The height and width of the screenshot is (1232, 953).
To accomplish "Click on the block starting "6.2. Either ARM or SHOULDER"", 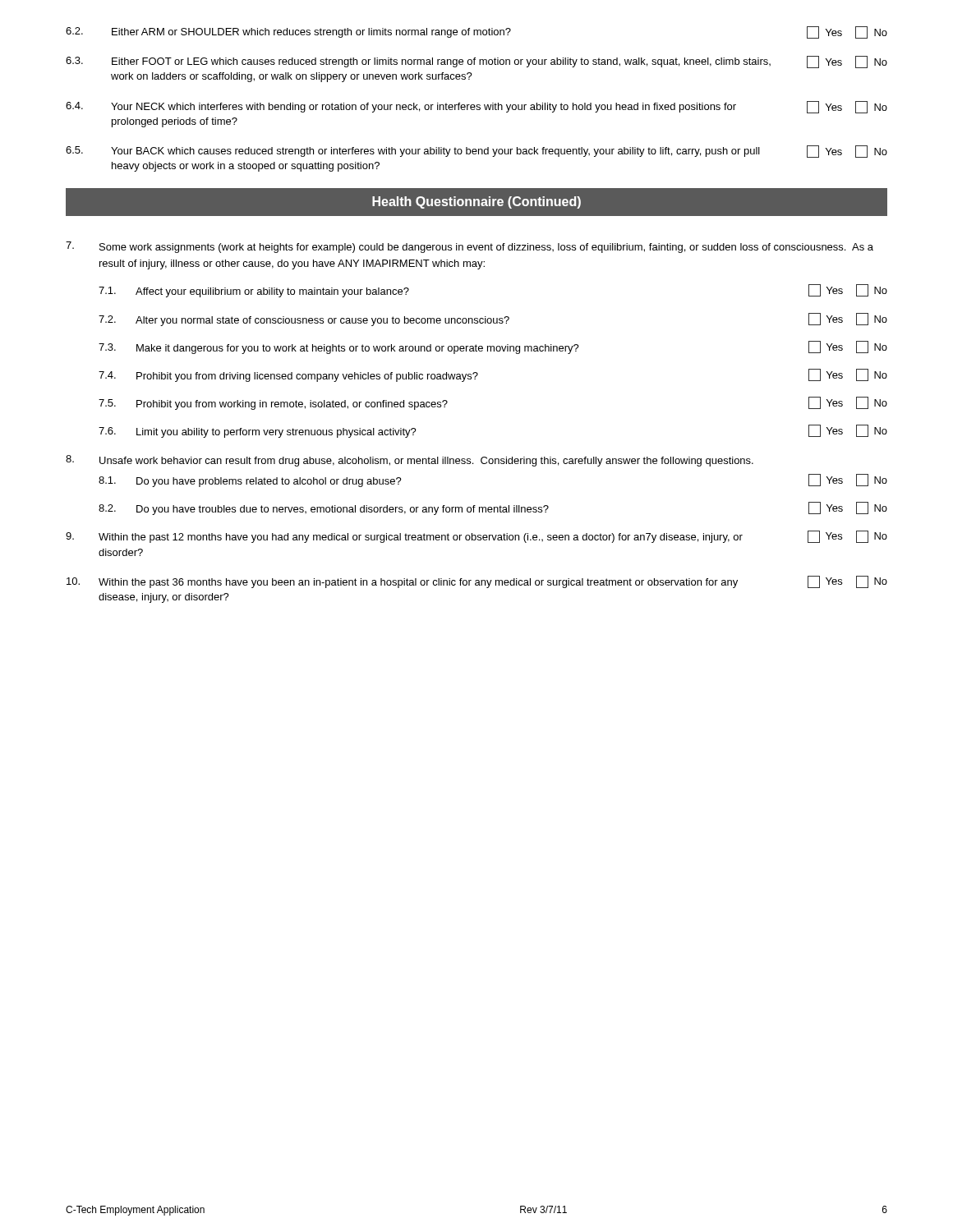I will [476, 32].
